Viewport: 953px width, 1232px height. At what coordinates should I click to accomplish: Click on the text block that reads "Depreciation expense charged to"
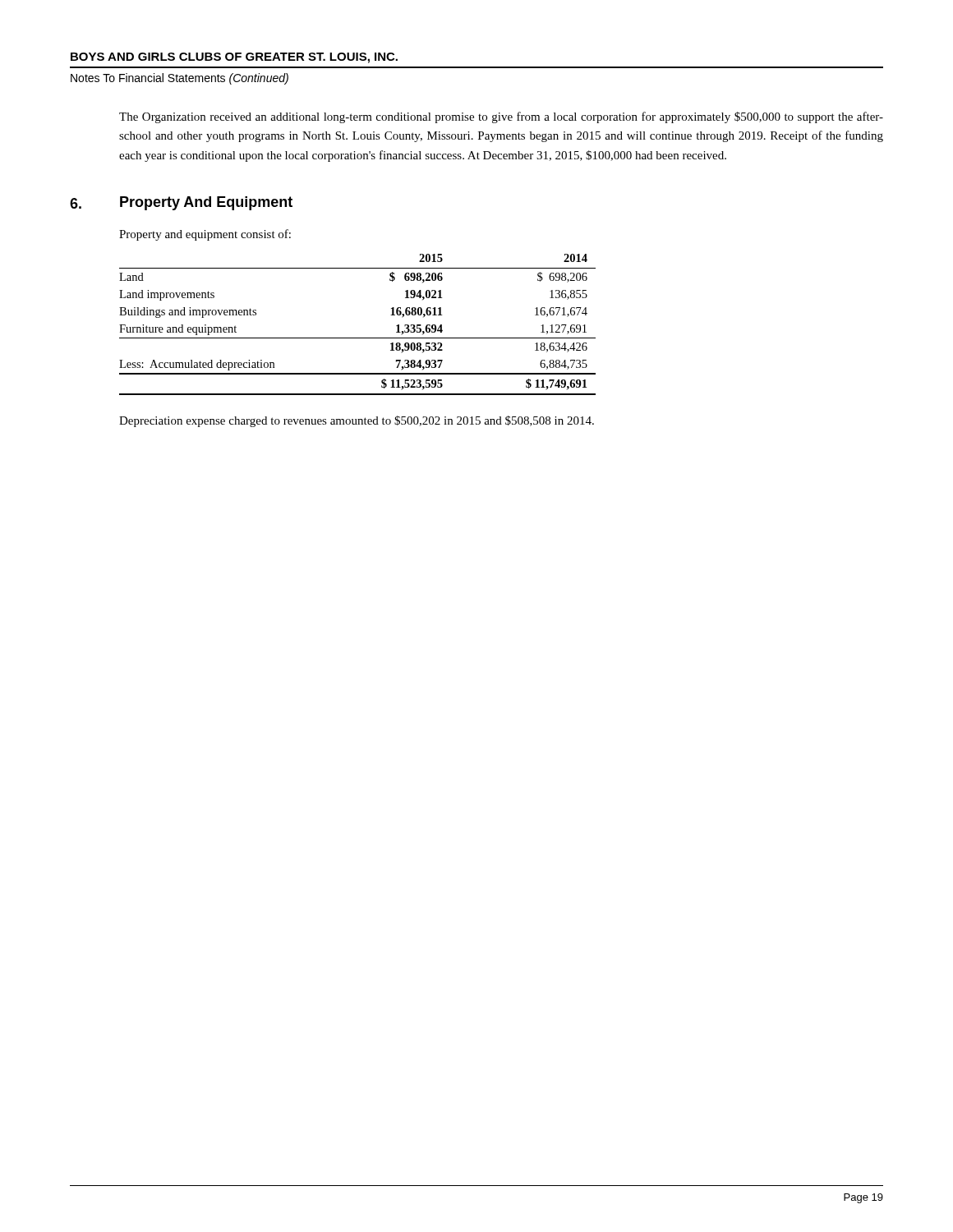[357, 420]
